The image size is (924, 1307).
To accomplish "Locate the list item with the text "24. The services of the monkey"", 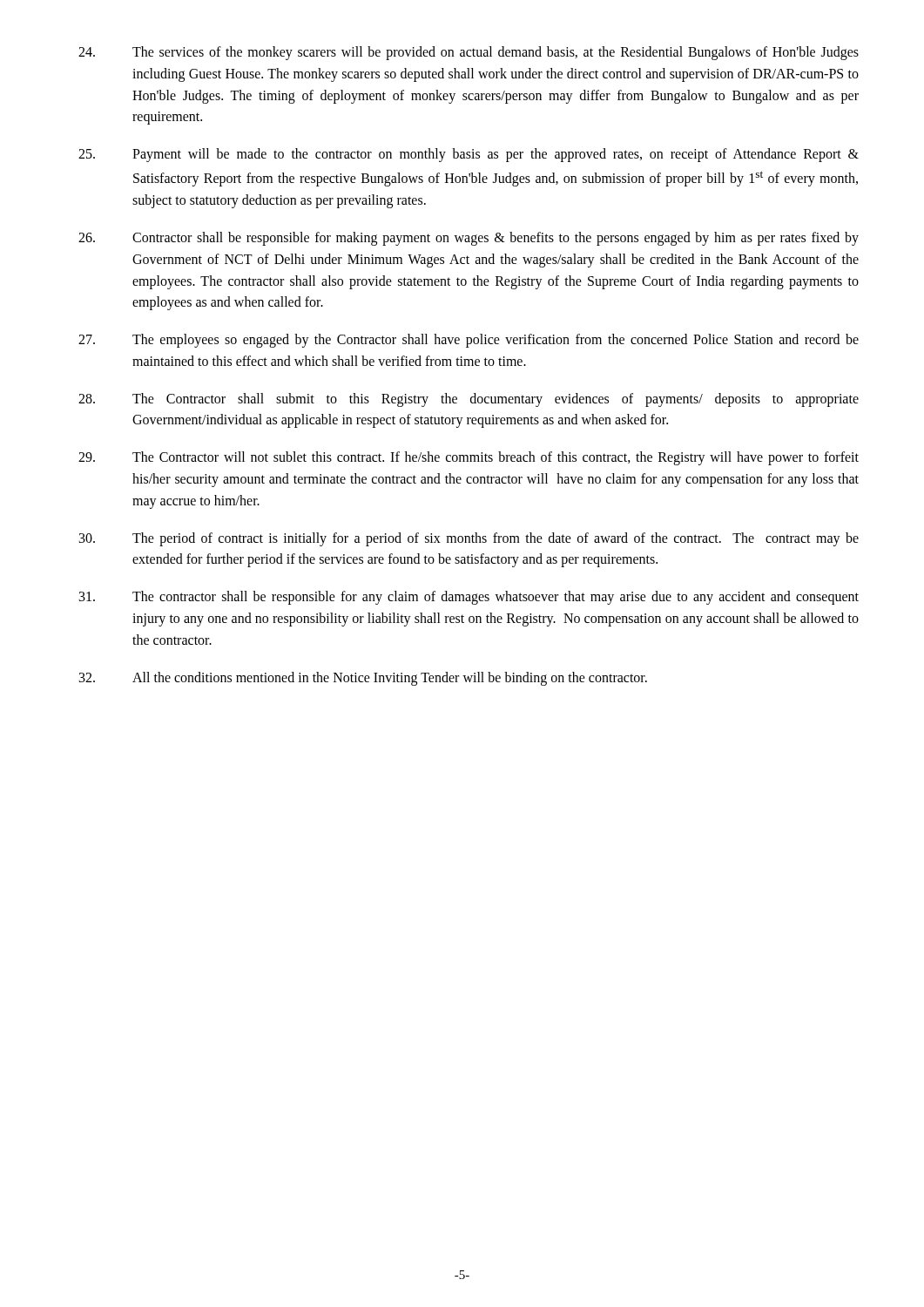I will click(469, 85).
